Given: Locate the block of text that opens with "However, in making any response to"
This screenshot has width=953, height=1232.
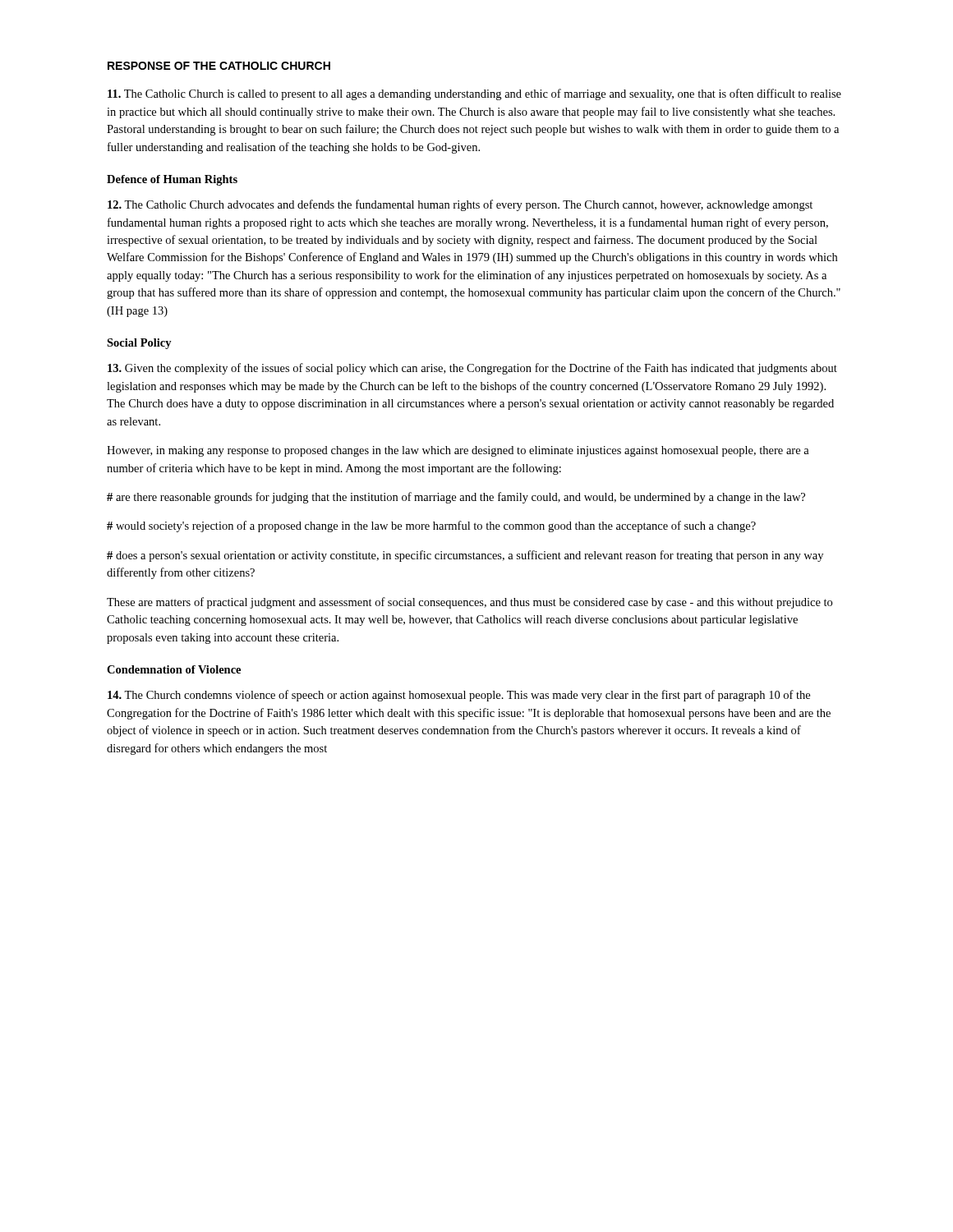Looking at the screenshot, I should [x=458, y=459].
